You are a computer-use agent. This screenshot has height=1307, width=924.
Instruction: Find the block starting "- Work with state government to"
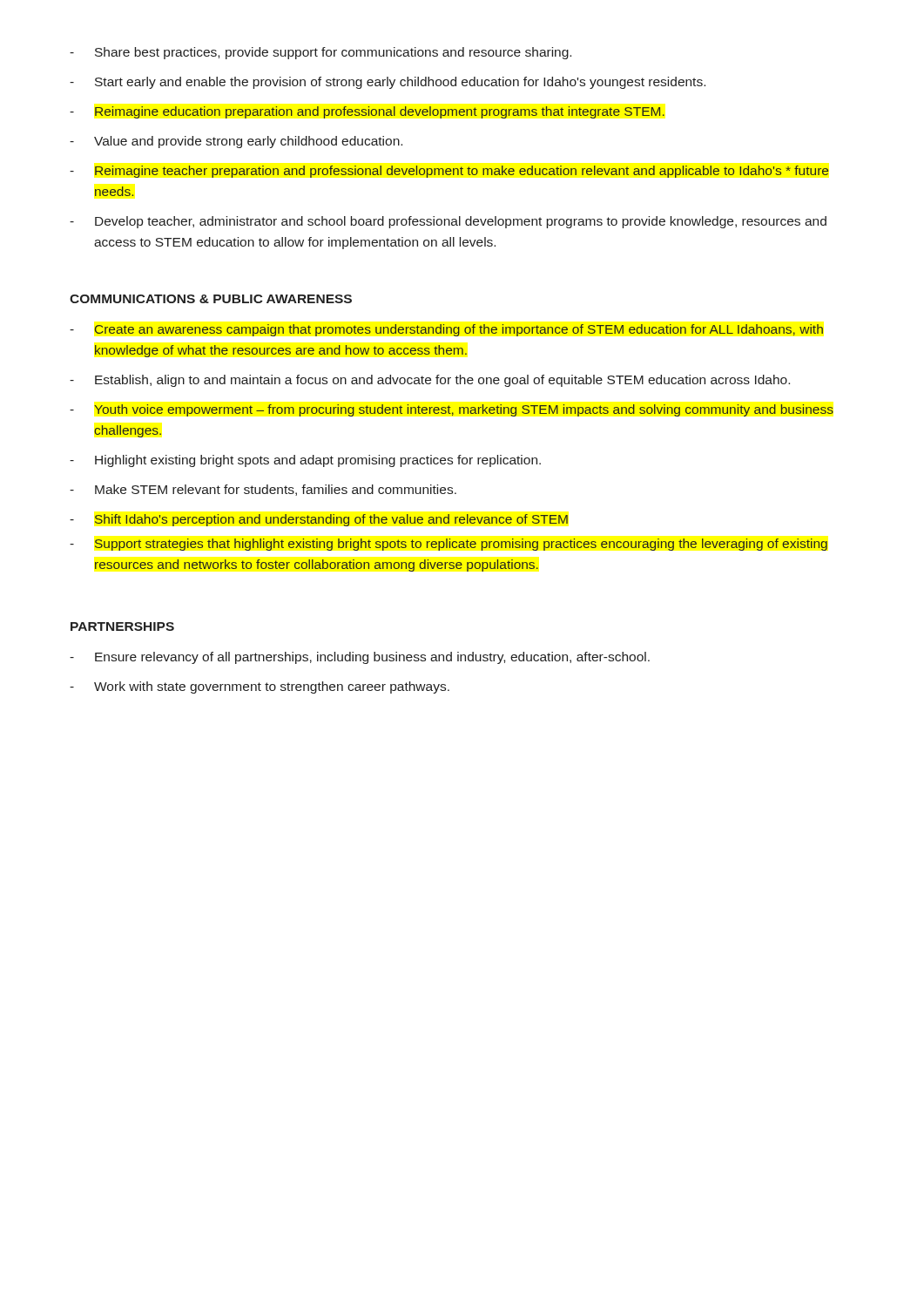pos(260,687)
